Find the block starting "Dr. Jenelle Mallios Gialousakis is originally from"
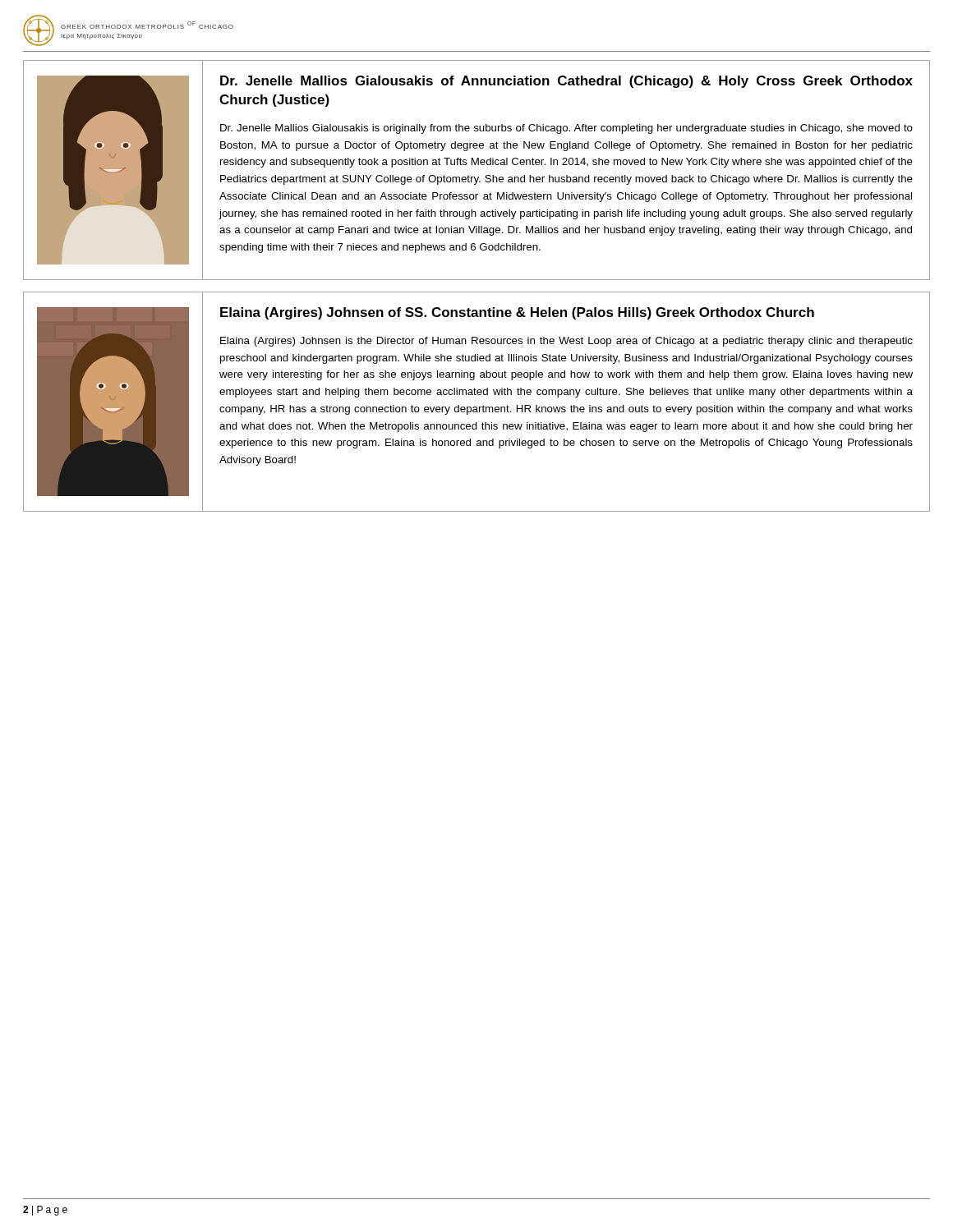Viewport: 953px width, 1232px height. click(x=566, y=187)
